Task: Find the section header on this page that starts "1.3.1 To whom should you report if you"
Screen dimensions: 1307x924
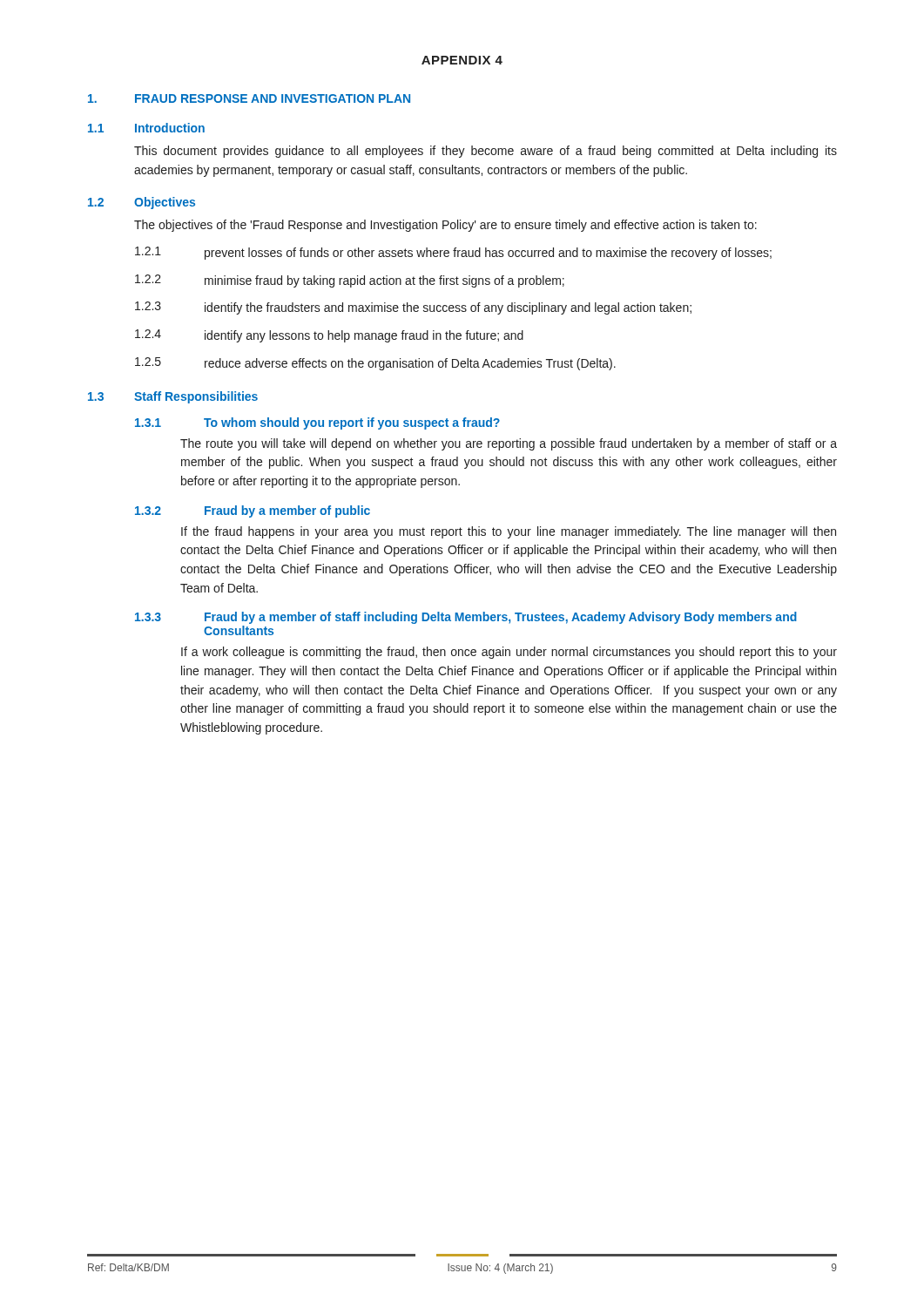Action: tap(294, 422)
